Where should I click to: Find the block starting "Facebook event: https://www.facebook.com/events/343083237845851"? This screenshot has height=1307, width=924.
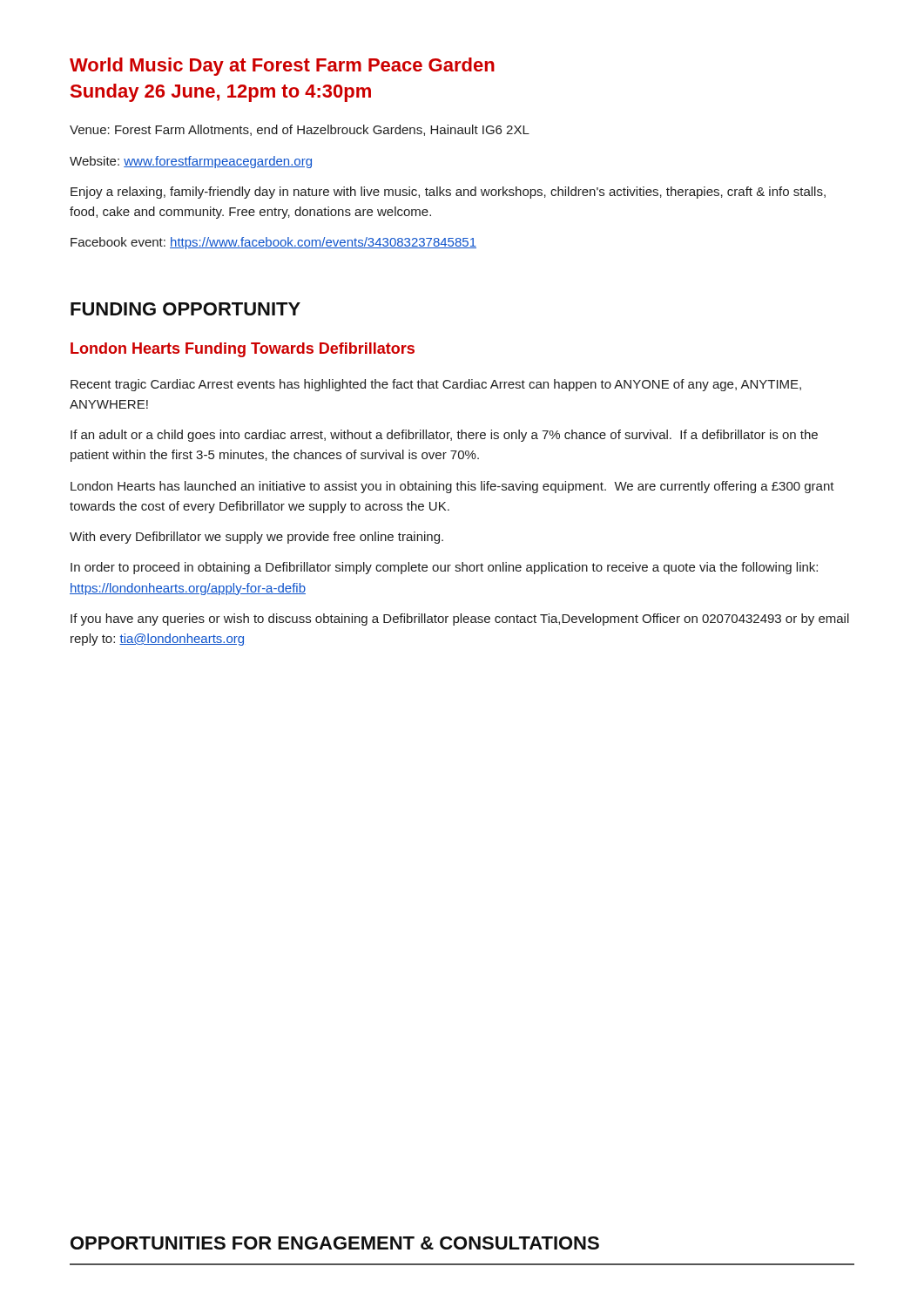pos(273,242)
